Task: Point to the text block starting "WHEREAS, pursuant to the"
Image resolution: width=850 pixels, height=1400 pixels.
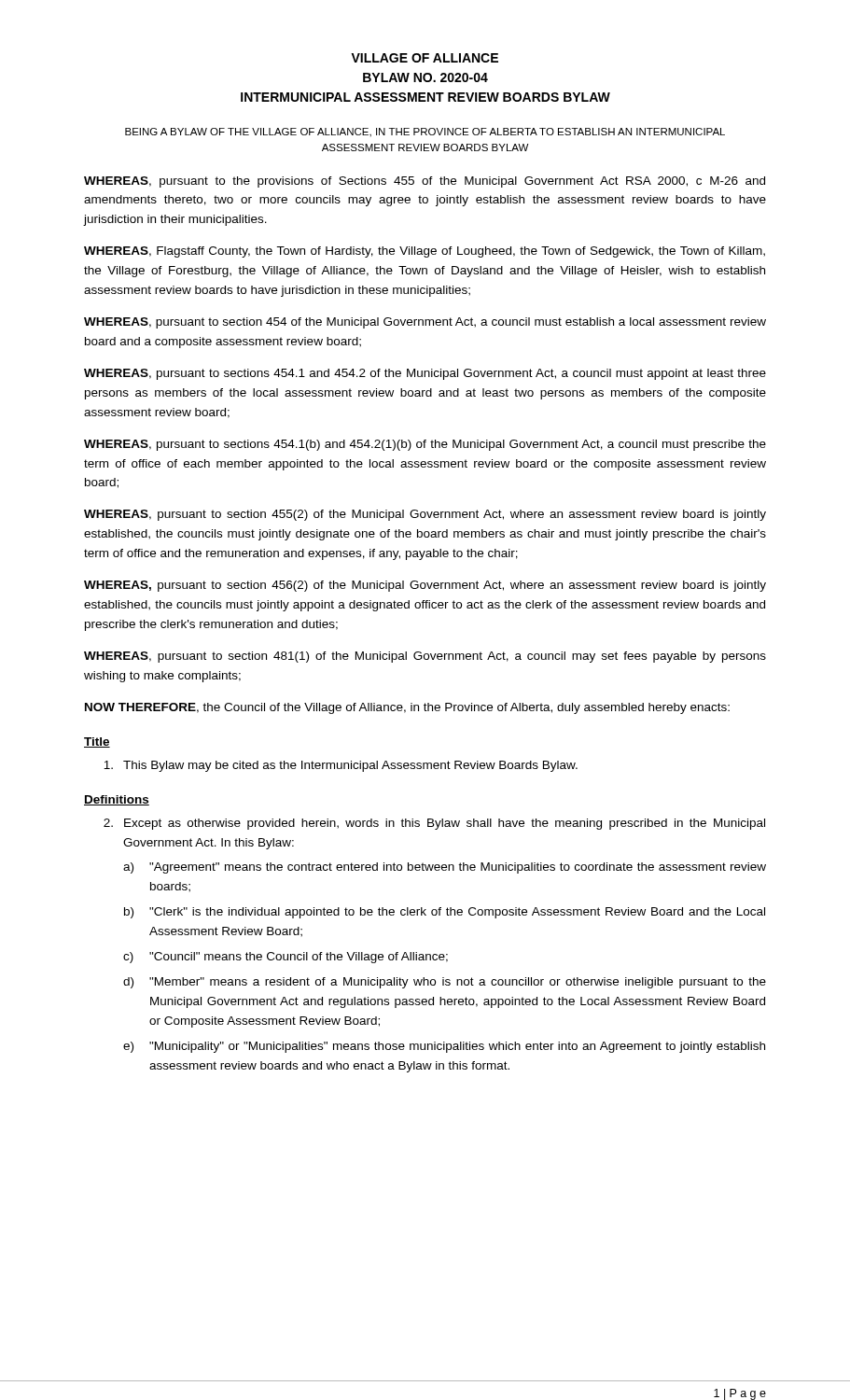Action: tap(425, 200)
